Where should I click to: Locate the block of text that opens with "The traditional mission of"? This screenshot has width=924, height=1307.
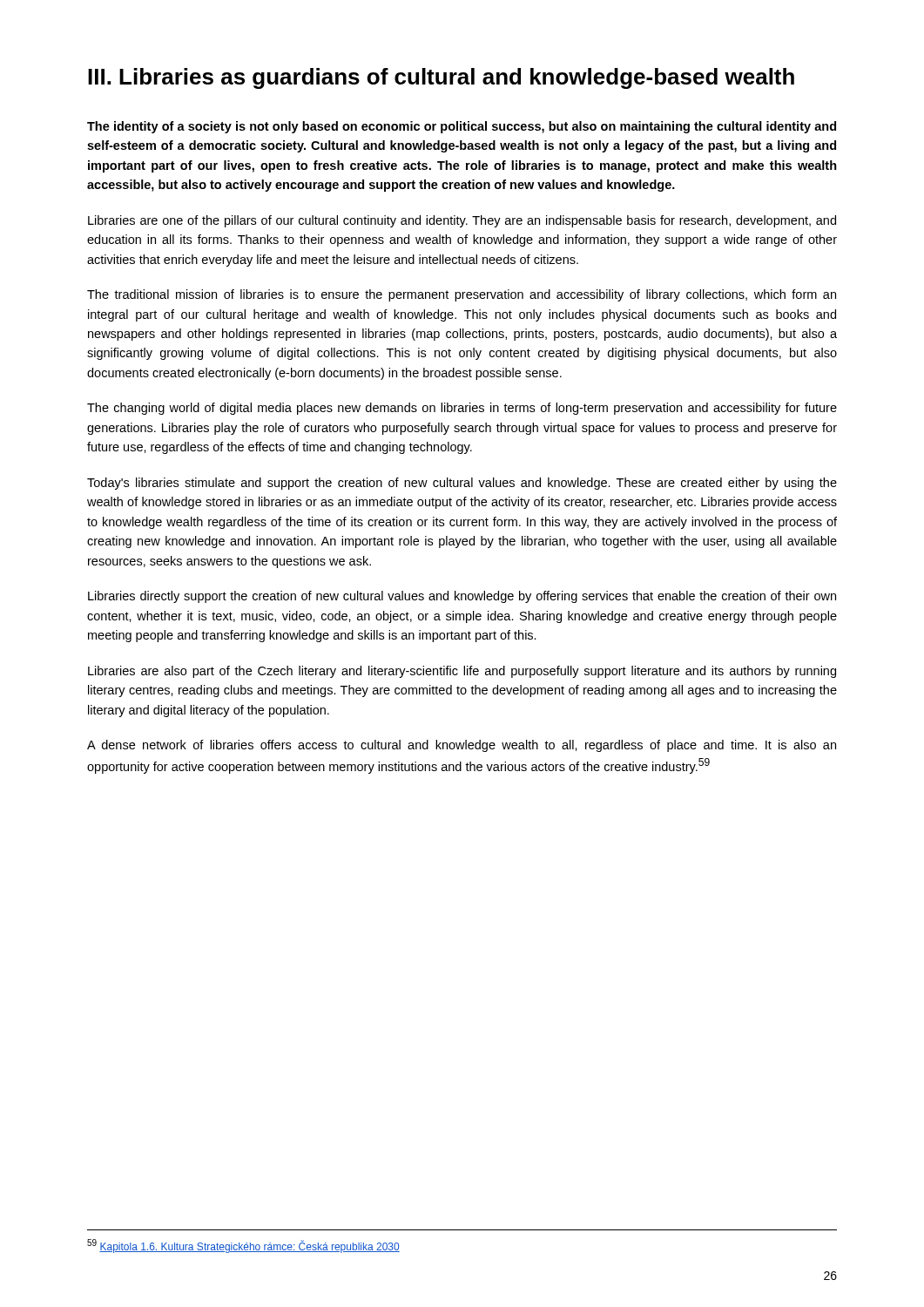pyautogui.click(x=462, y=334)
